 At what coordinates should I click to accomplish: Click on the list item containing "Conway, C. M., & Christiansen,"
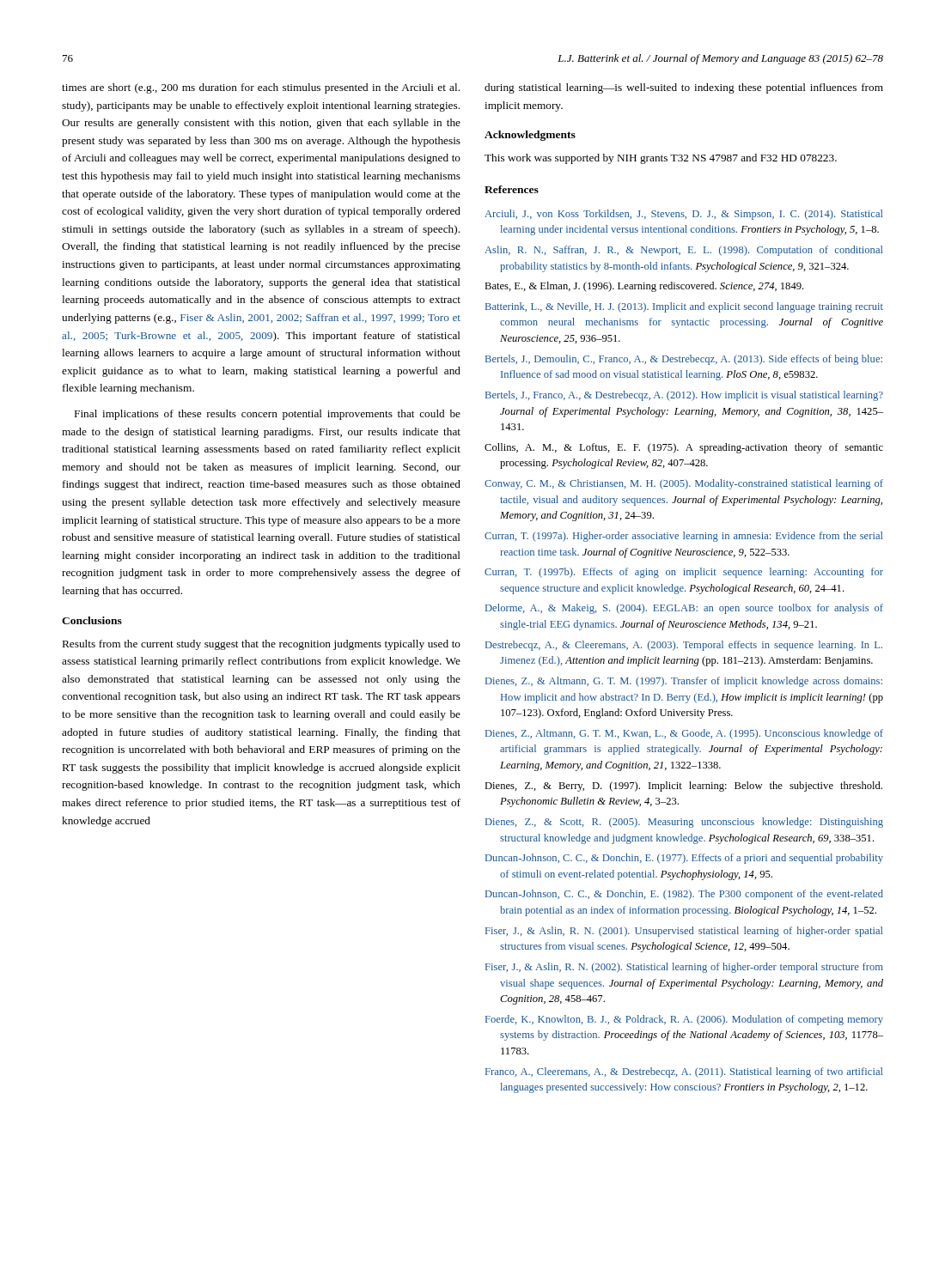(684, 499)
